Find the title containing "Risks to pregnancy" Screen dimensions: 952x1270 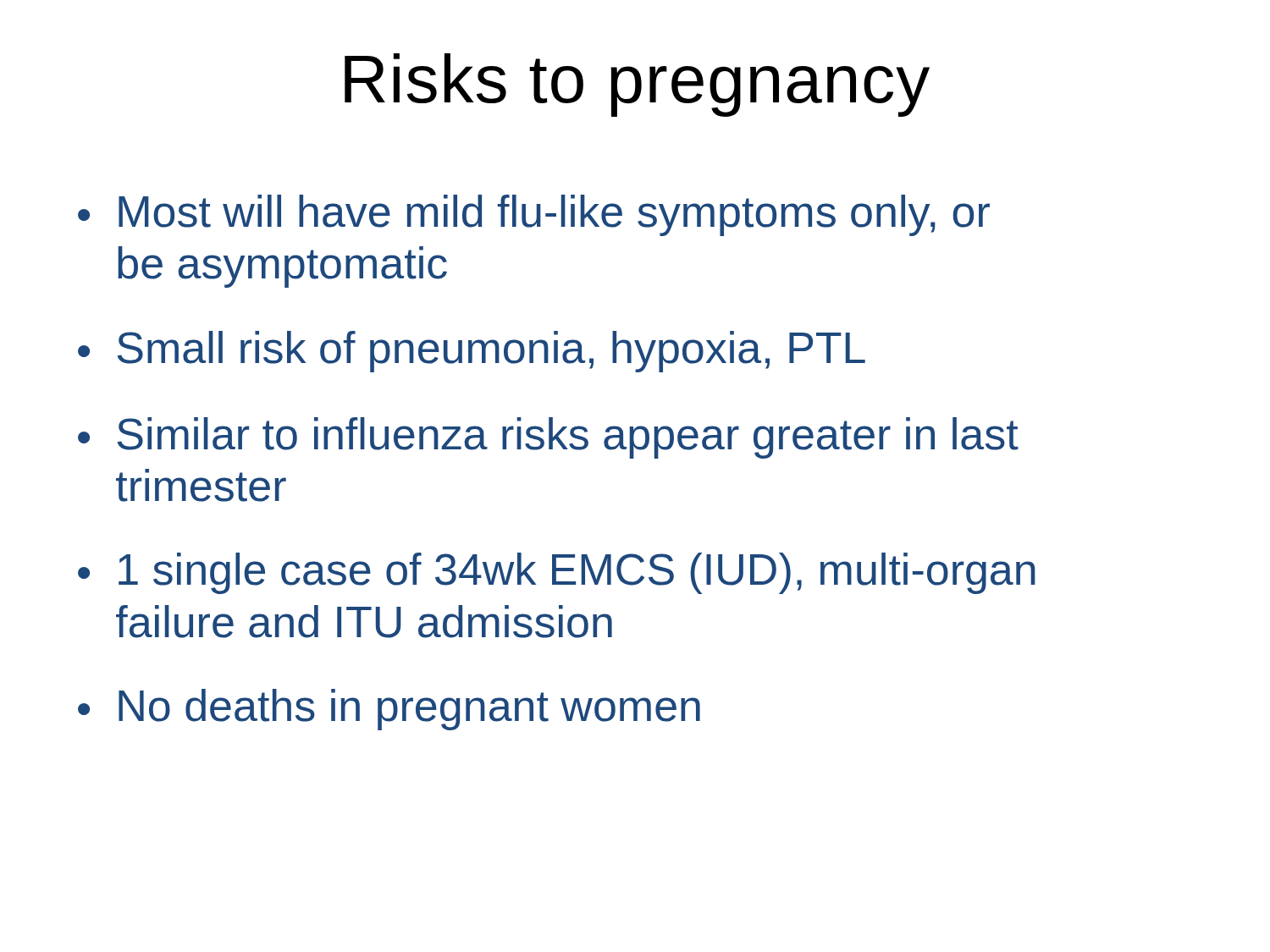click(x=635, y=79)
